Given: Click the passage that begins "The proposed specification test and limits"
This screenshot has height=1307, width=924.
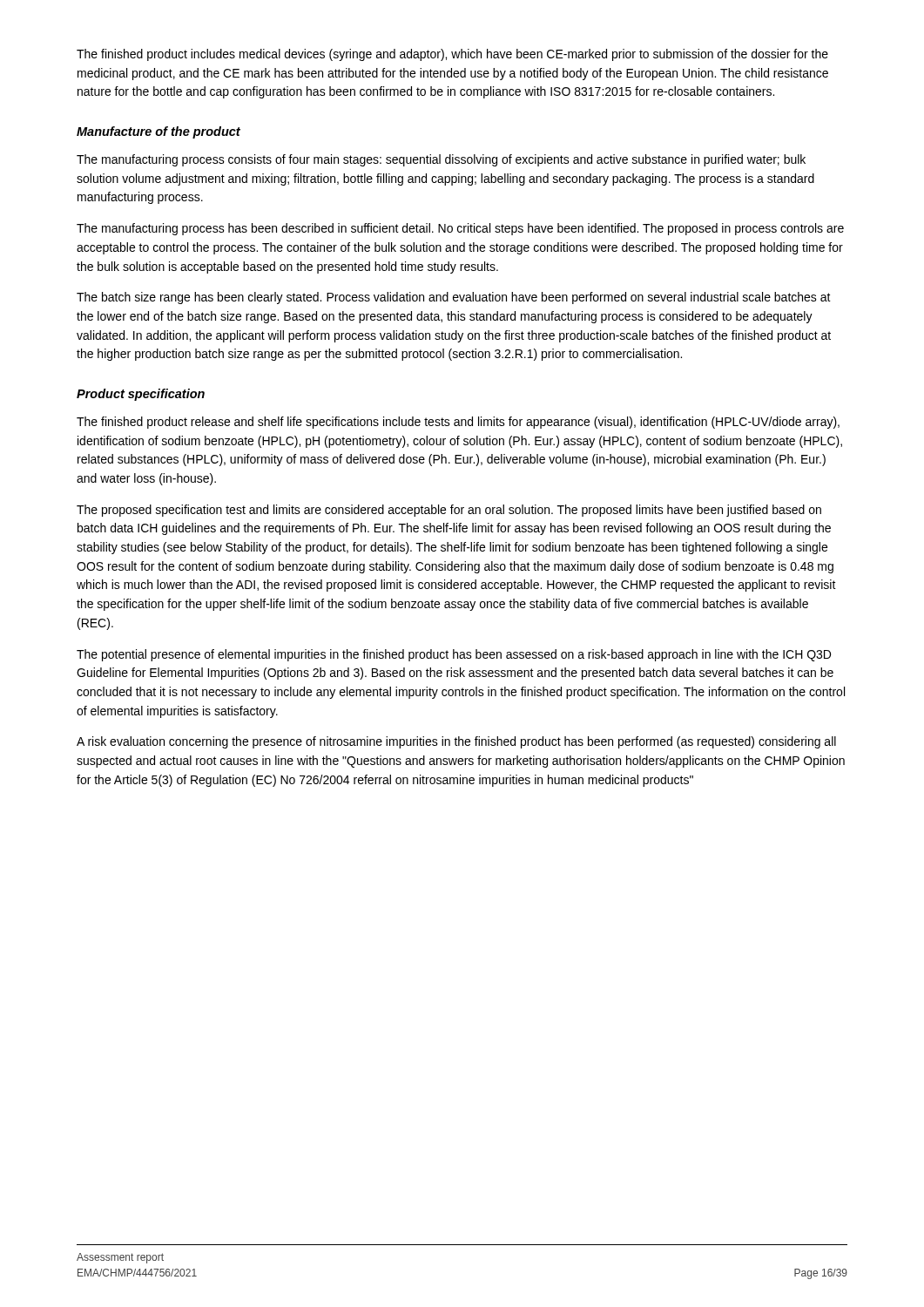Looking at the screenshot, I should point(456,566).
